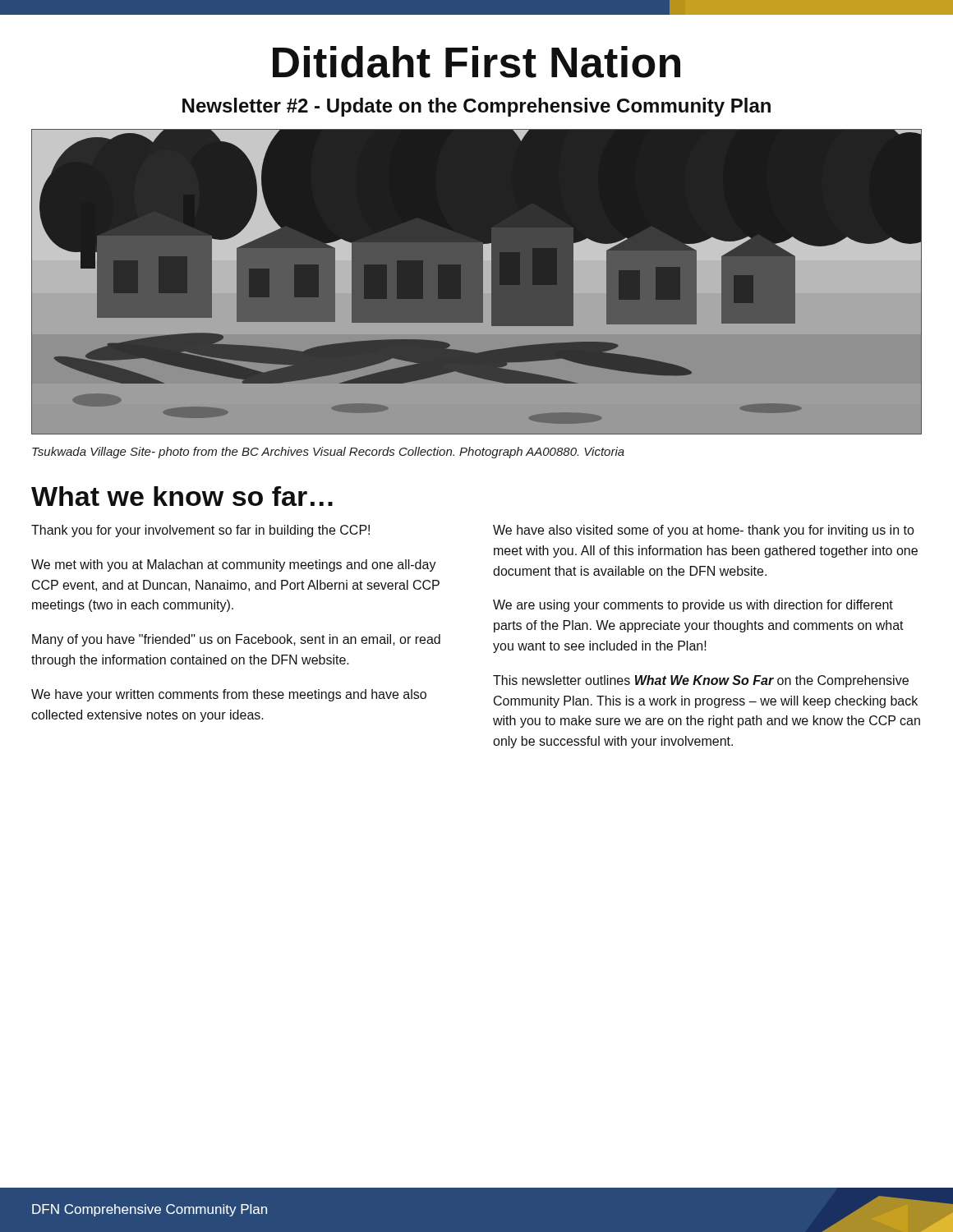The width and height of the screenshot is (953, 1232).
Task: Select the photo
Action: 476,283
